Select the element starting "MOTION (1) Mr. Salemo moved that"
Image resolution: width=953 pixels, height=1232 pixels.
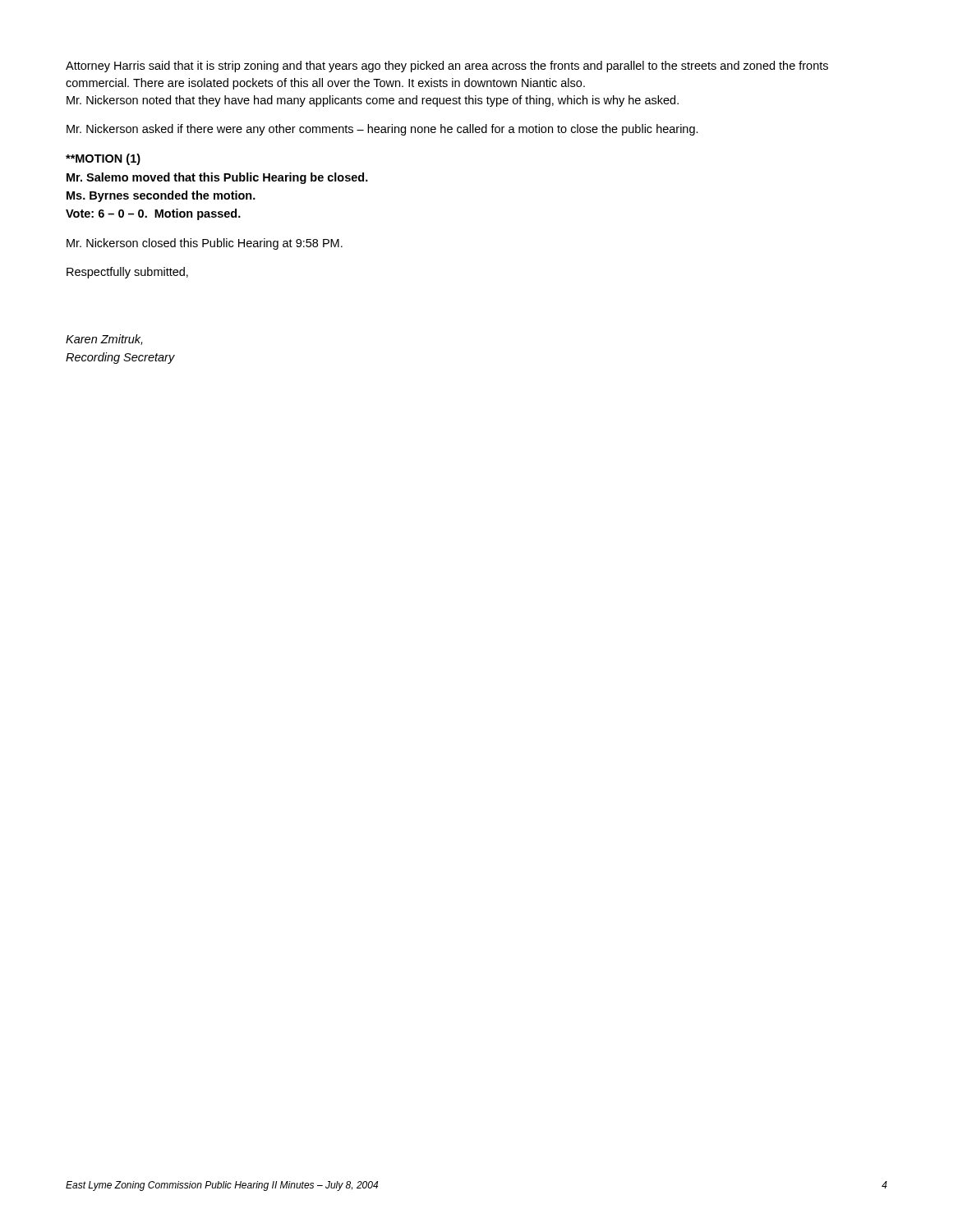pos(217,186)
